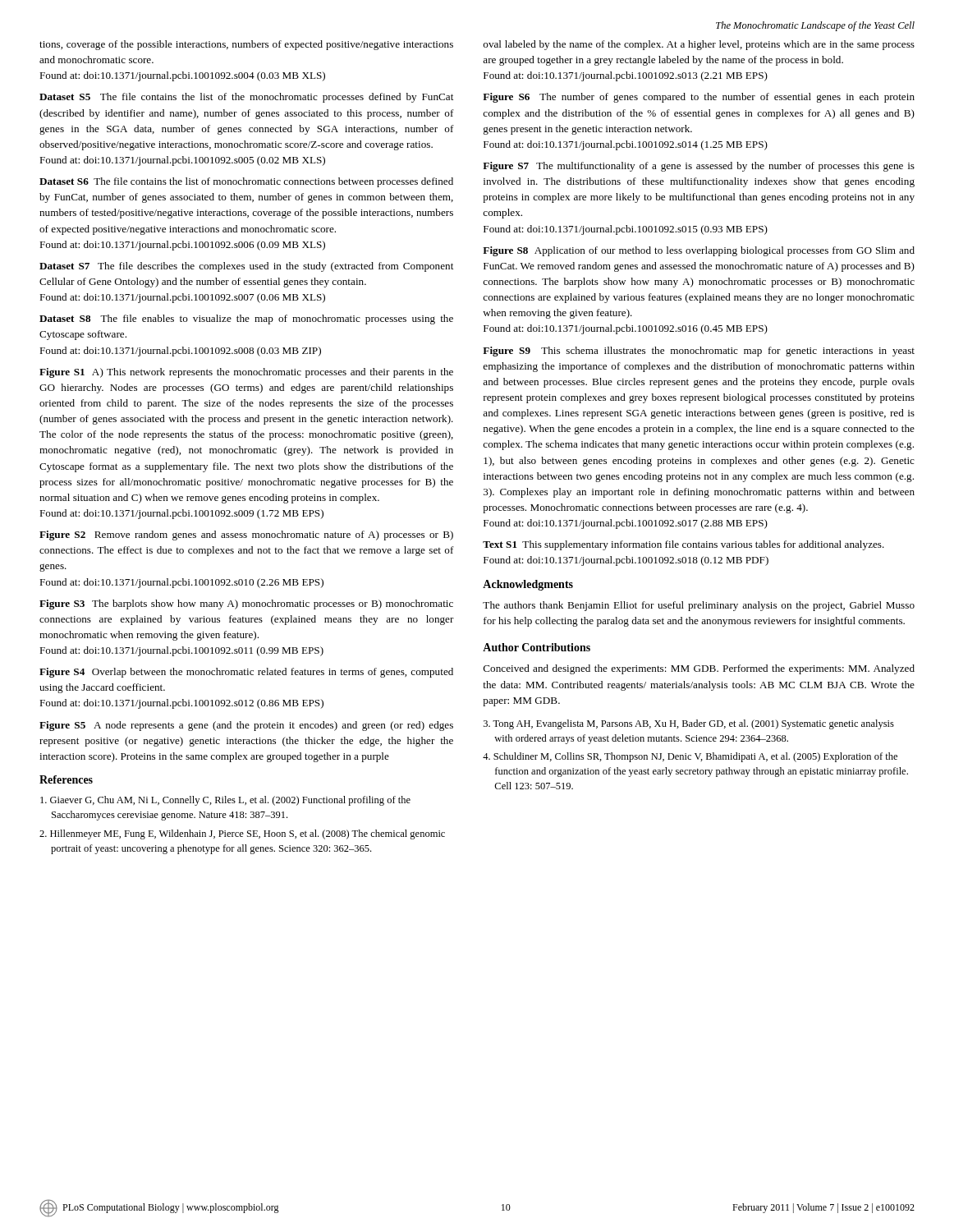Locate the block of text that opens with "Figure S3 The barplots show how"

click(246, 627)
